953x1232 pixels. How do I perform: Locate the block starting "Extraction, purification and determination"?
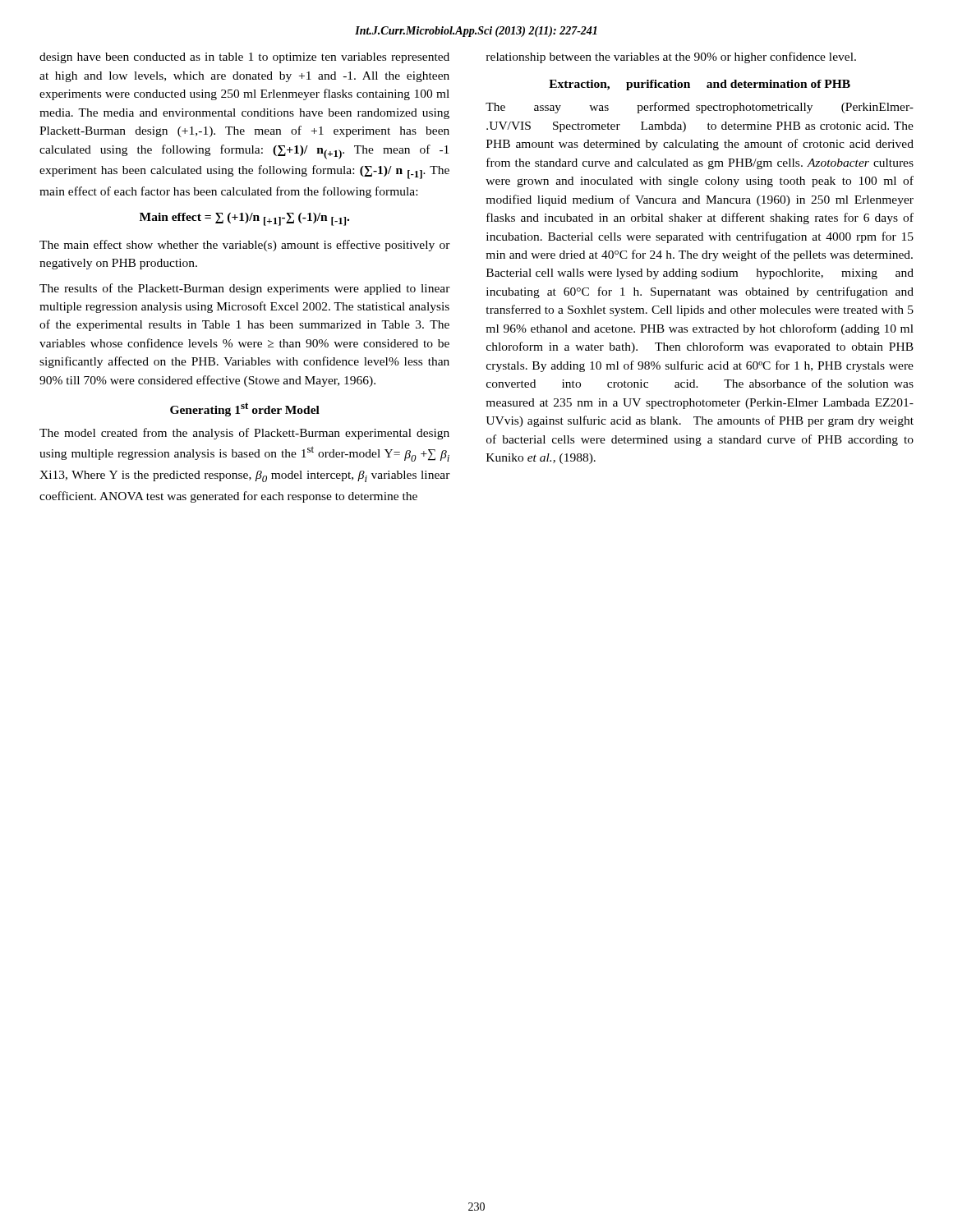(700, 83)
